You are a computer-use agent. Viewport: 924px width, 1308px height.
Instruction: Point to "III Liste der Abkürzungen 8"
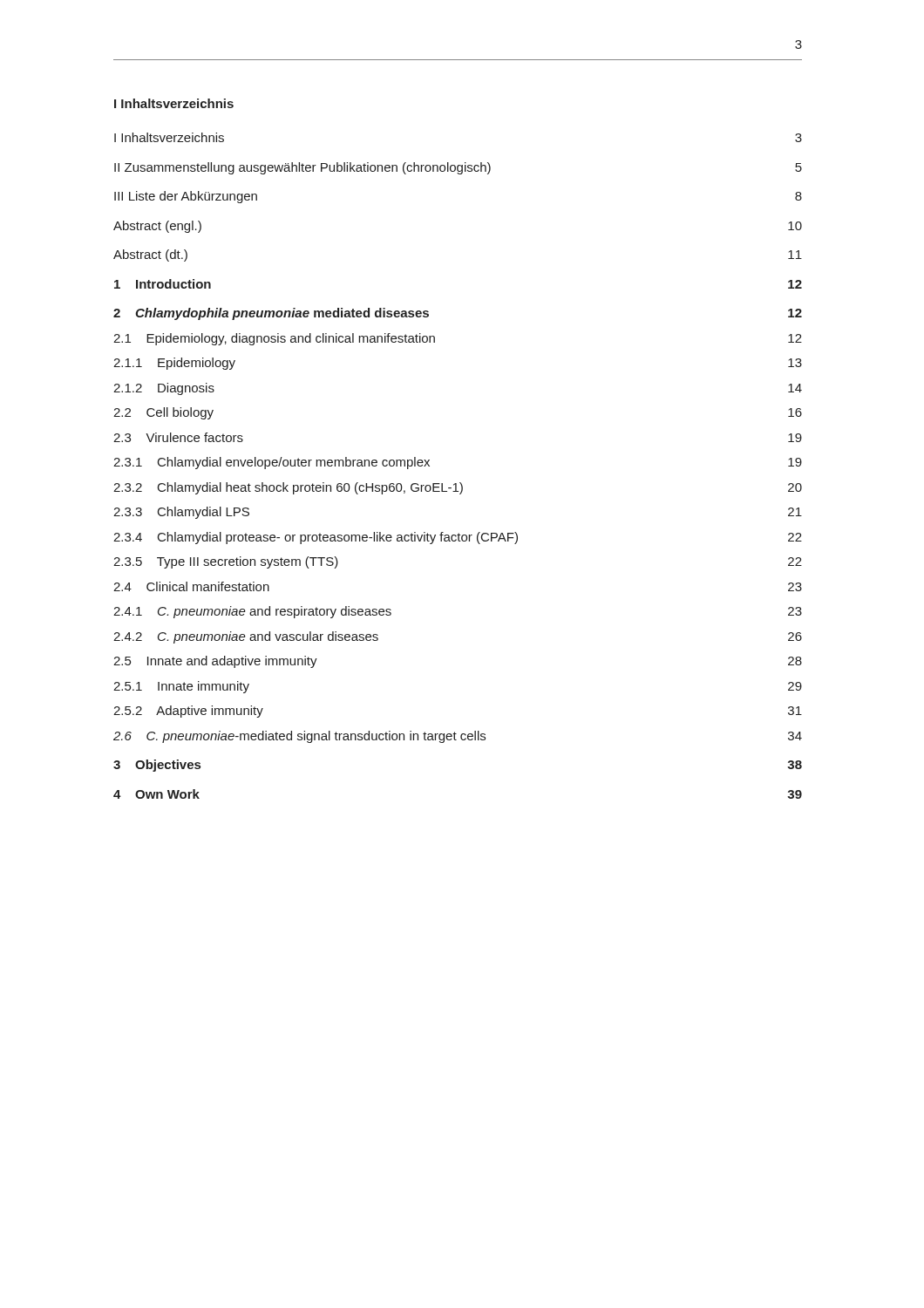click(188, 197)
